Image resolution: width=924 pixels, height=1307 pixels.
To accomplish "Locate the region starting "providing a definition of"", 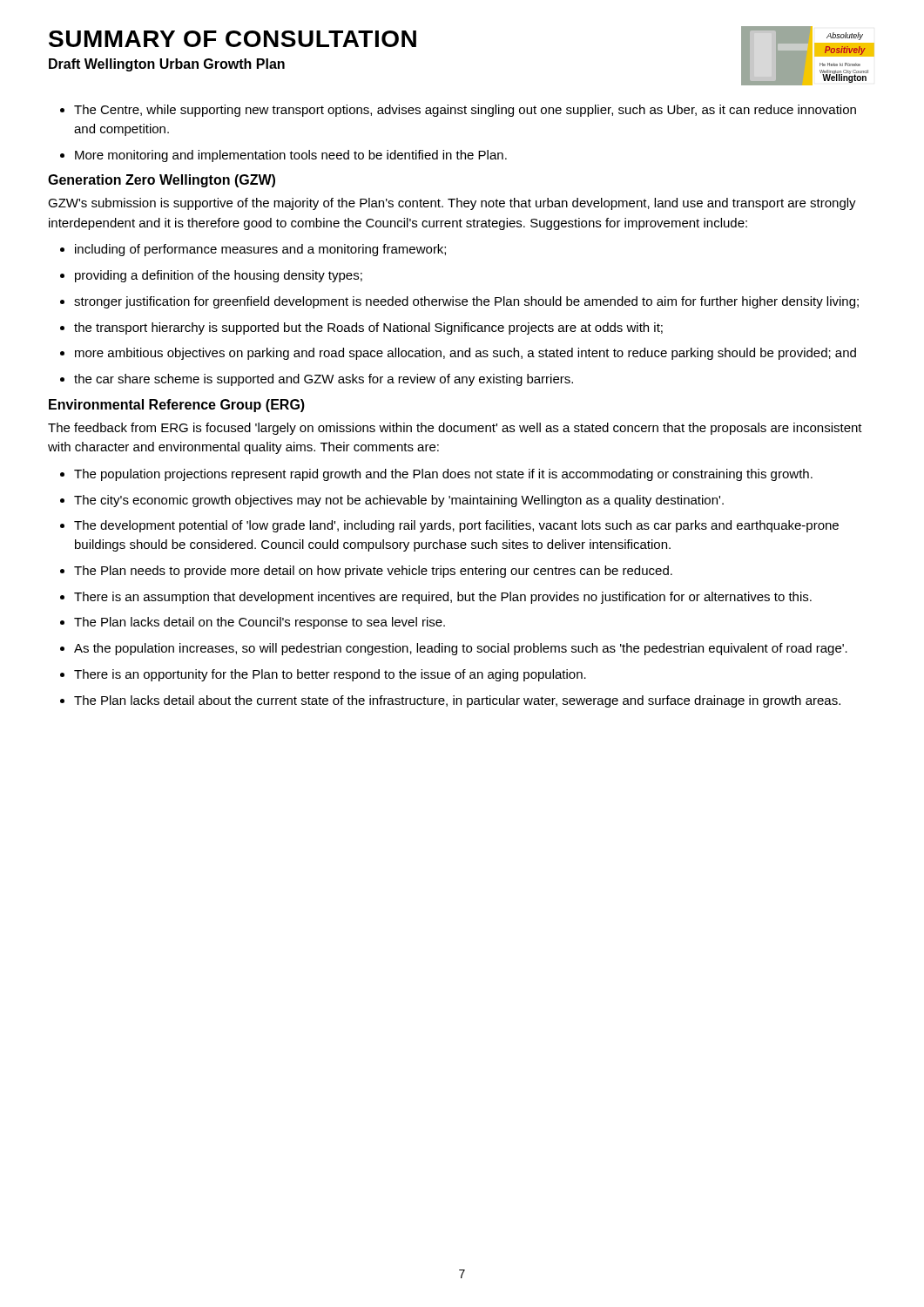I will (219, 275).
